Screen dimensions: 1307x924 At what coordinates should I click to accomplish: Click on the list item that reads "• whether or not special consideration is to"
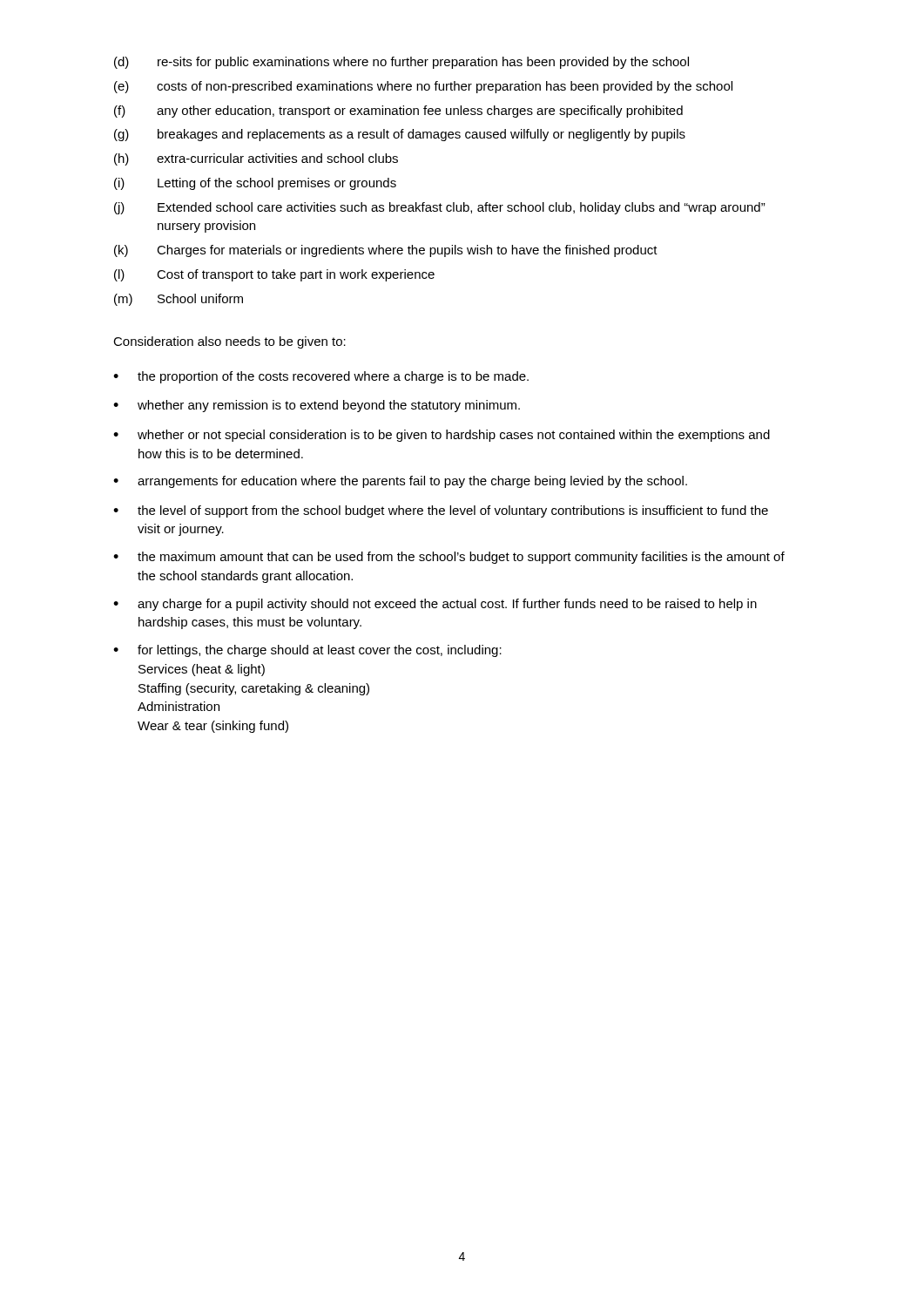(453, 444)
